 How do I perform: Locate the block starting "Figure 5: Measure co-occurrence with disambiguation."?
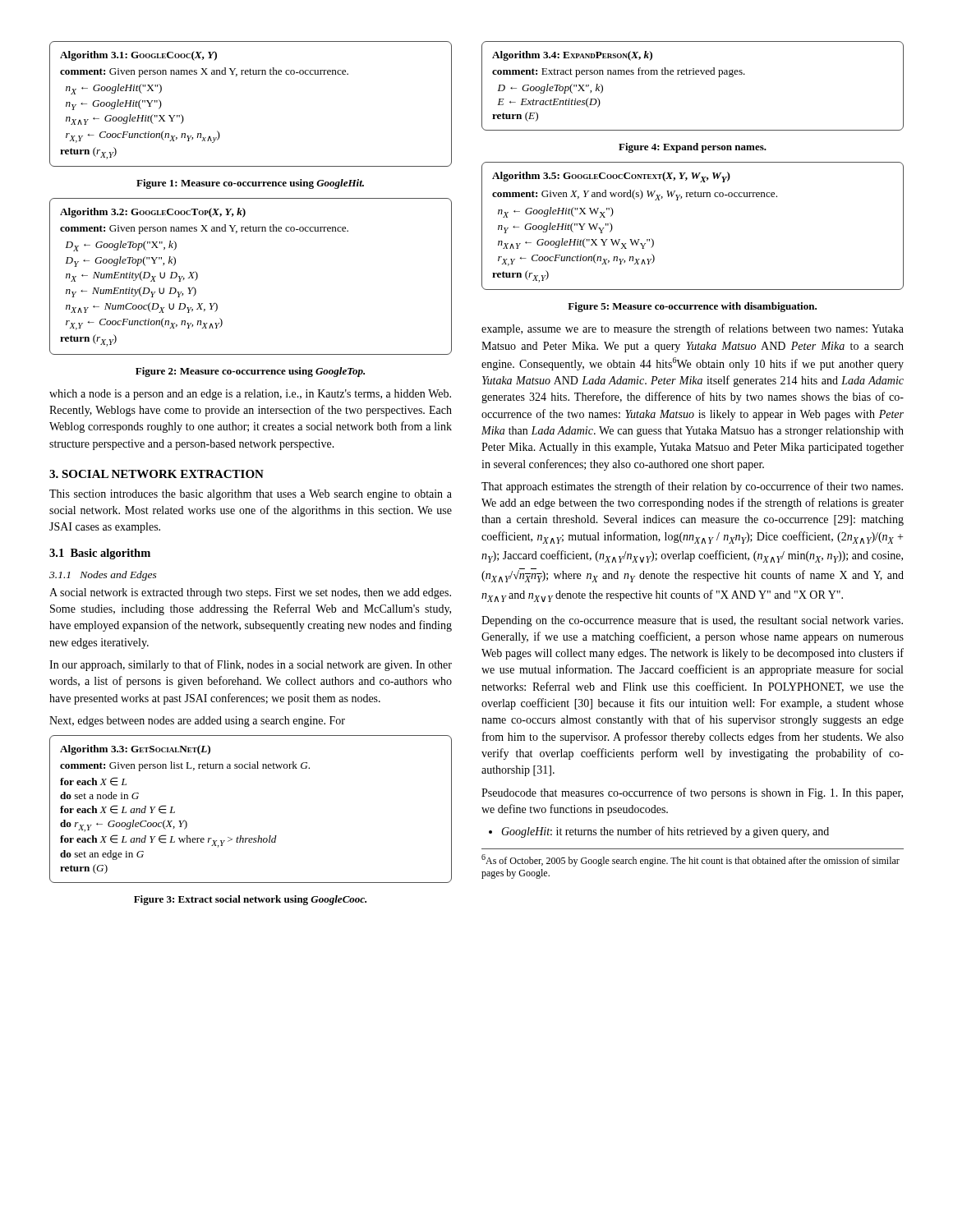coord(693,307)
